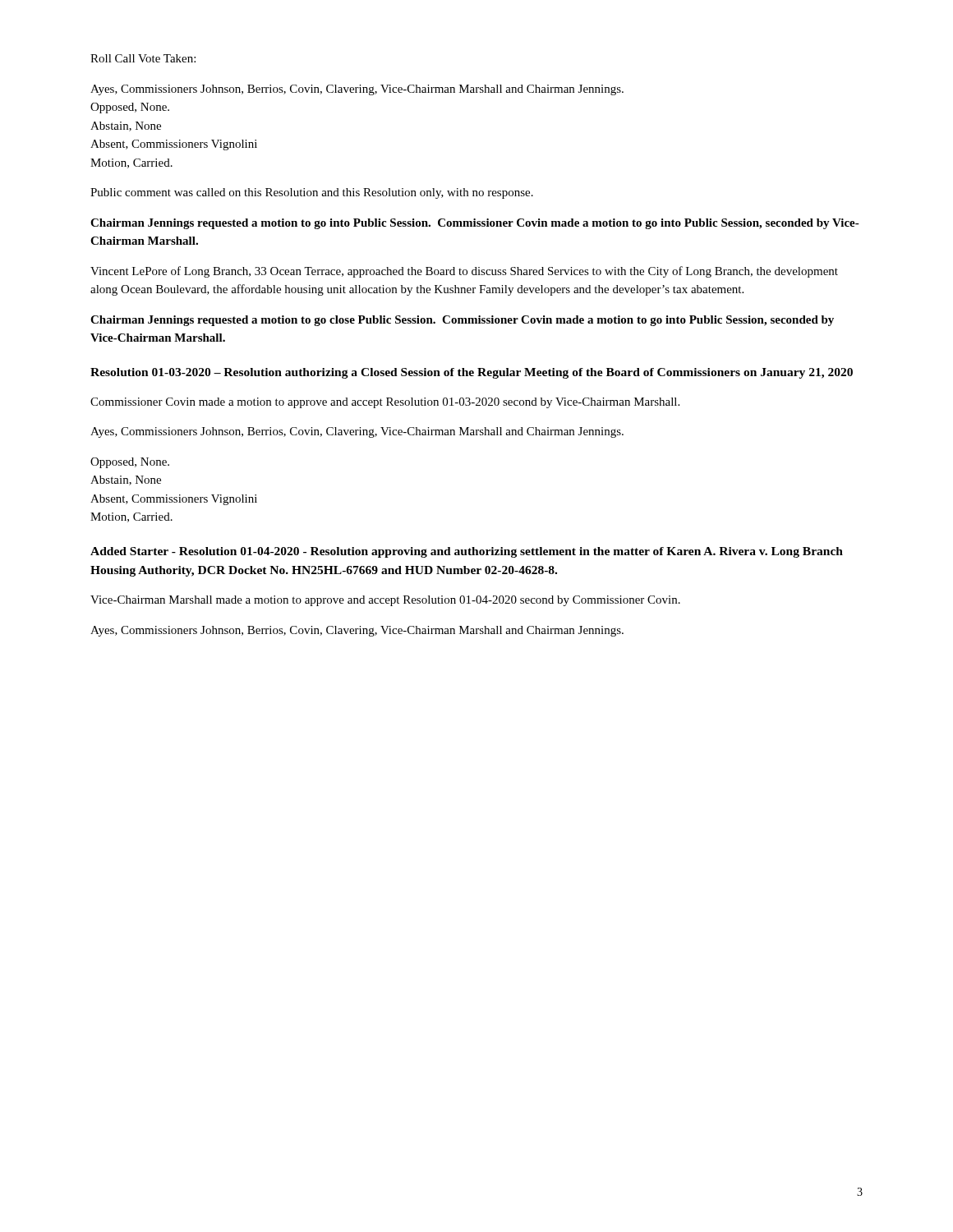Locate the block starting "Vincent LePore of"
This screenshot has width=953, height=1232.
[x=464, y=280]
